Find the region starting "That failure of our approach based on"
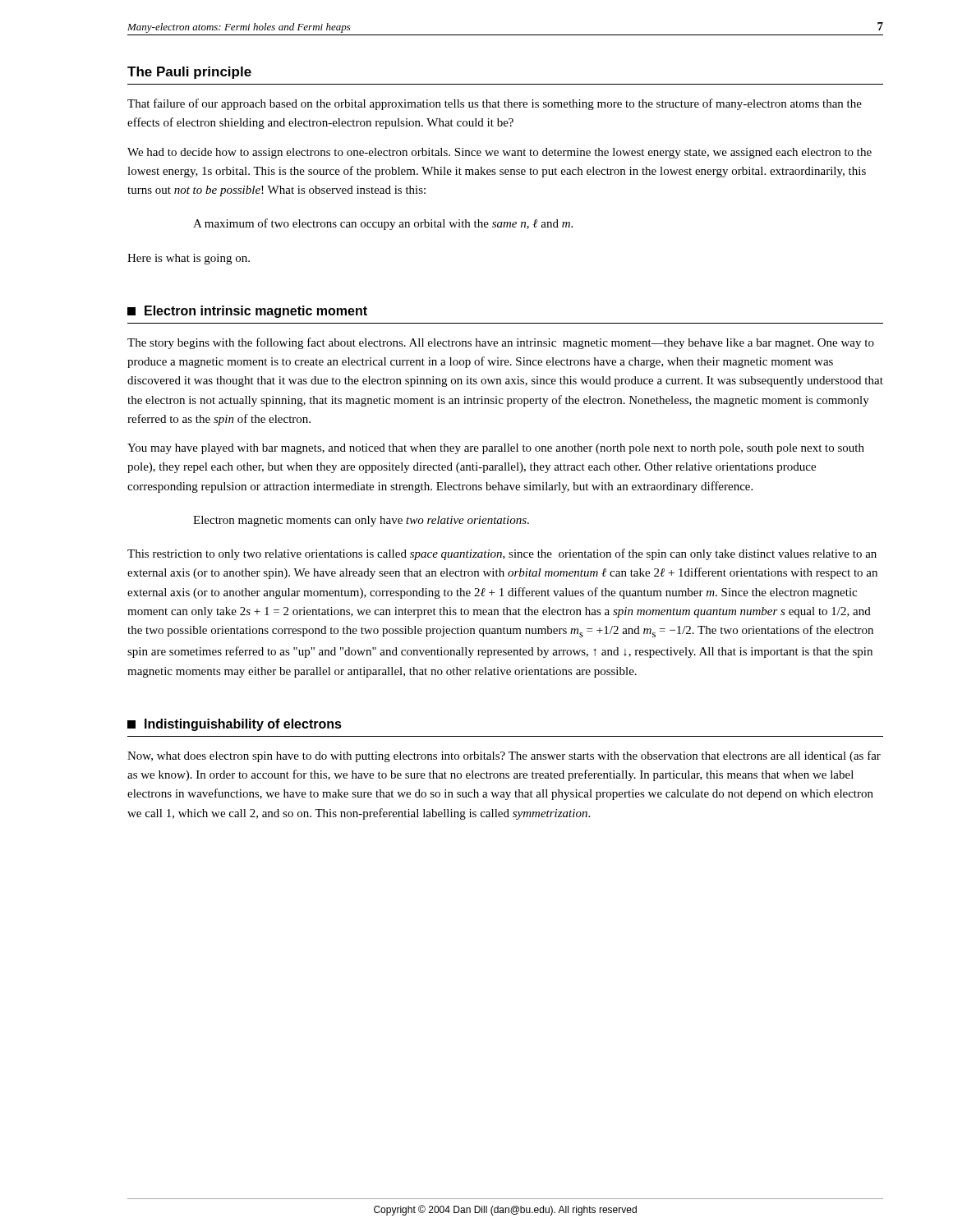This screenshot has width=953, height=1232. [x=505, y=147]
